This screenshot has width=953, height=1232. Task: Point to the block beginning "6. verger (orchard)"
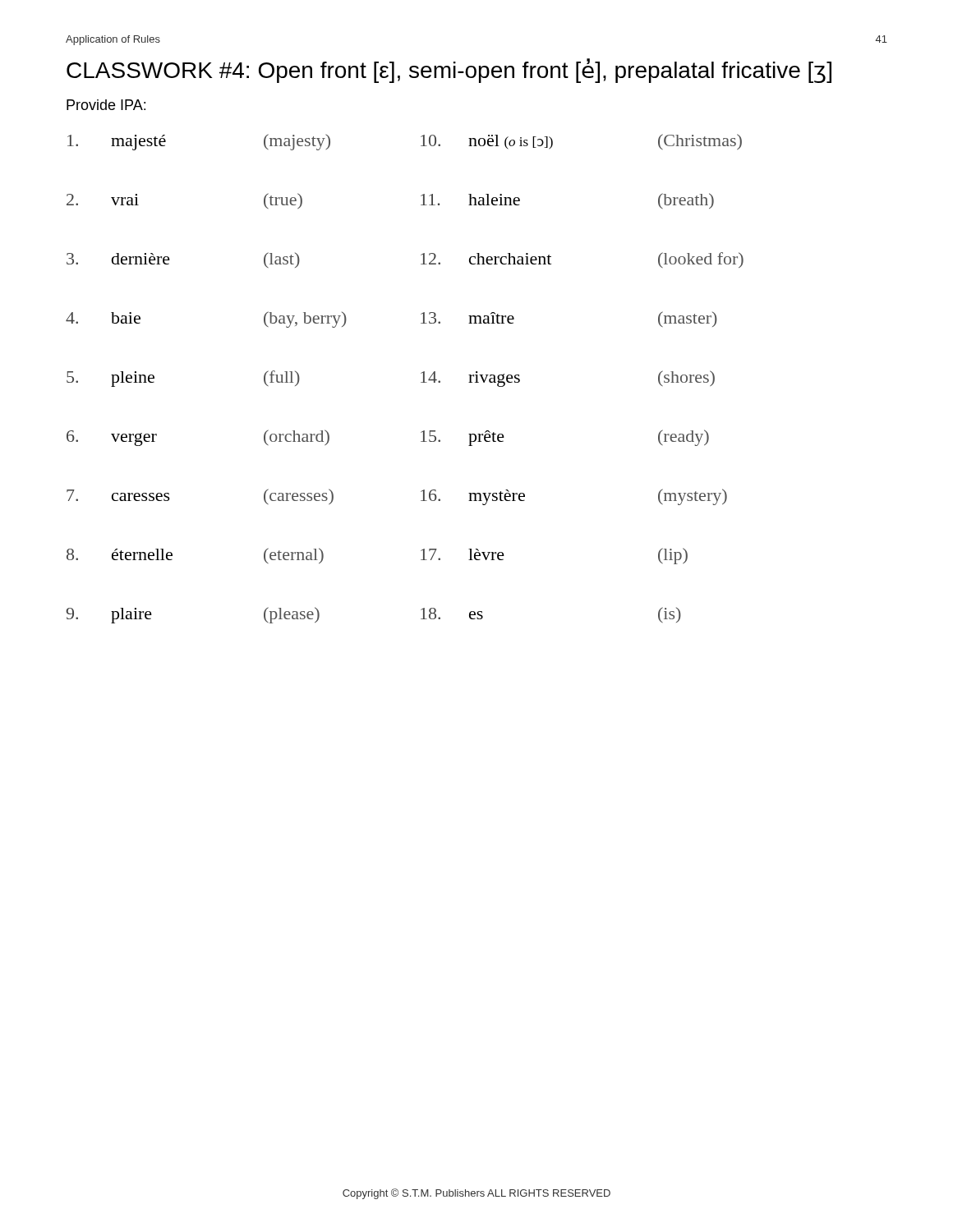tap(139, 438)
